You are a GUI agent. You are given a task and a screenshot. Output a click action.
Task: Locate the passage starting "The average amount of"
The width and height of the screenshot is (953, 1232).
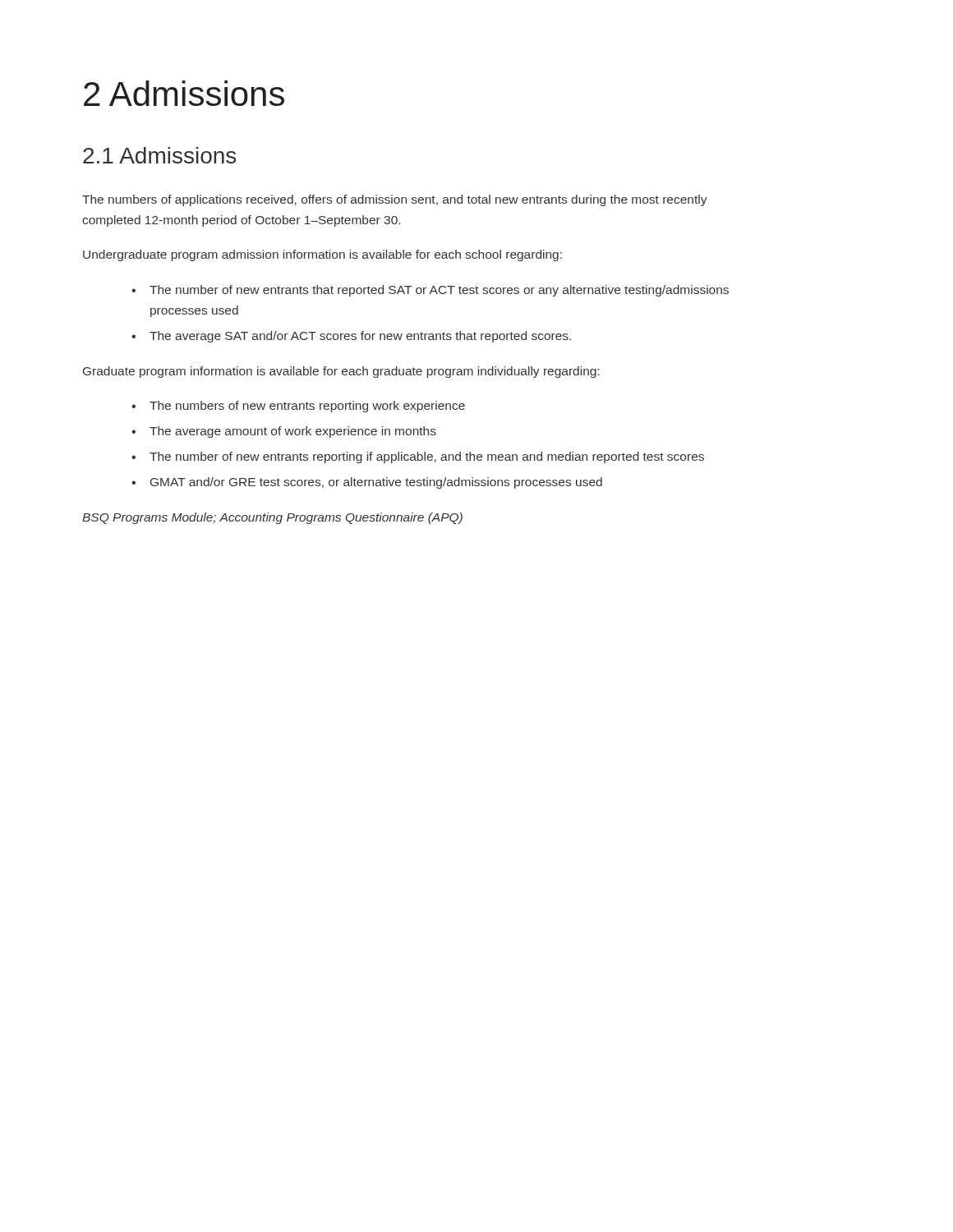tap(293, 431)
